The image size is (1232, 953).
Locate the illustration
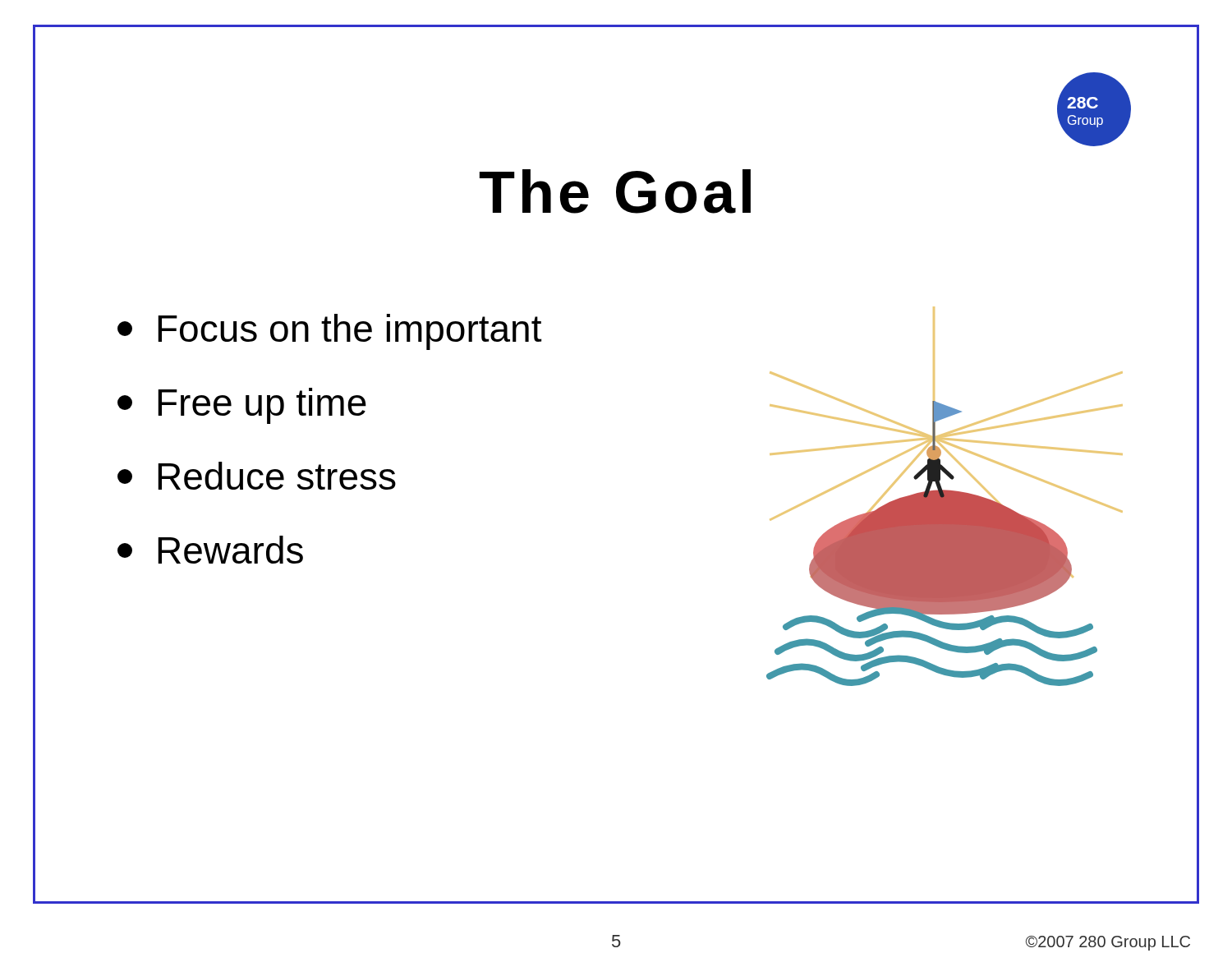pos(942,489)
